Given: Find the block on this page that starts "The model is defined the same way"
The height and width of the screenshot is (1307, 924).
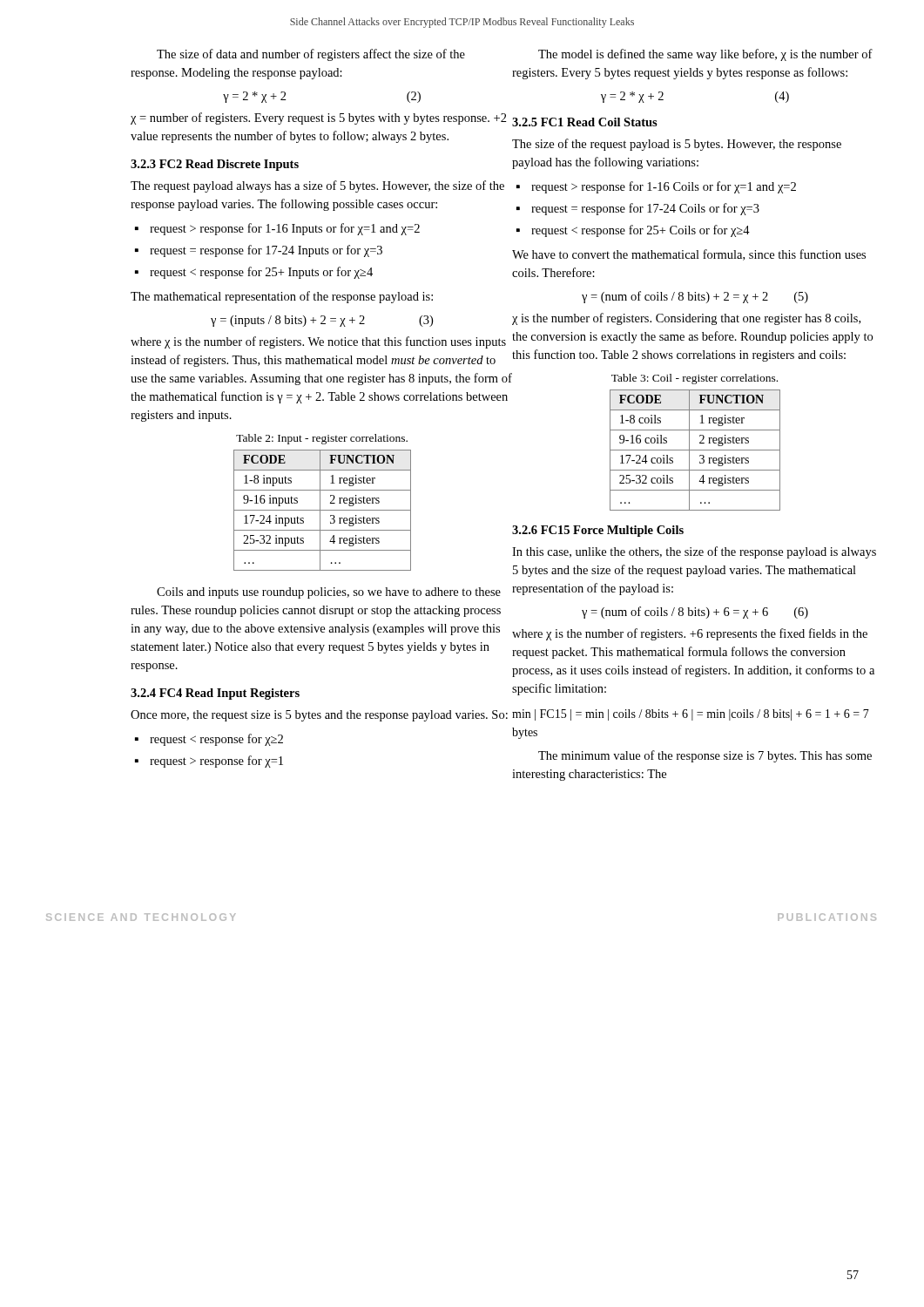Looking at the screenshot, I should (695, 64).
